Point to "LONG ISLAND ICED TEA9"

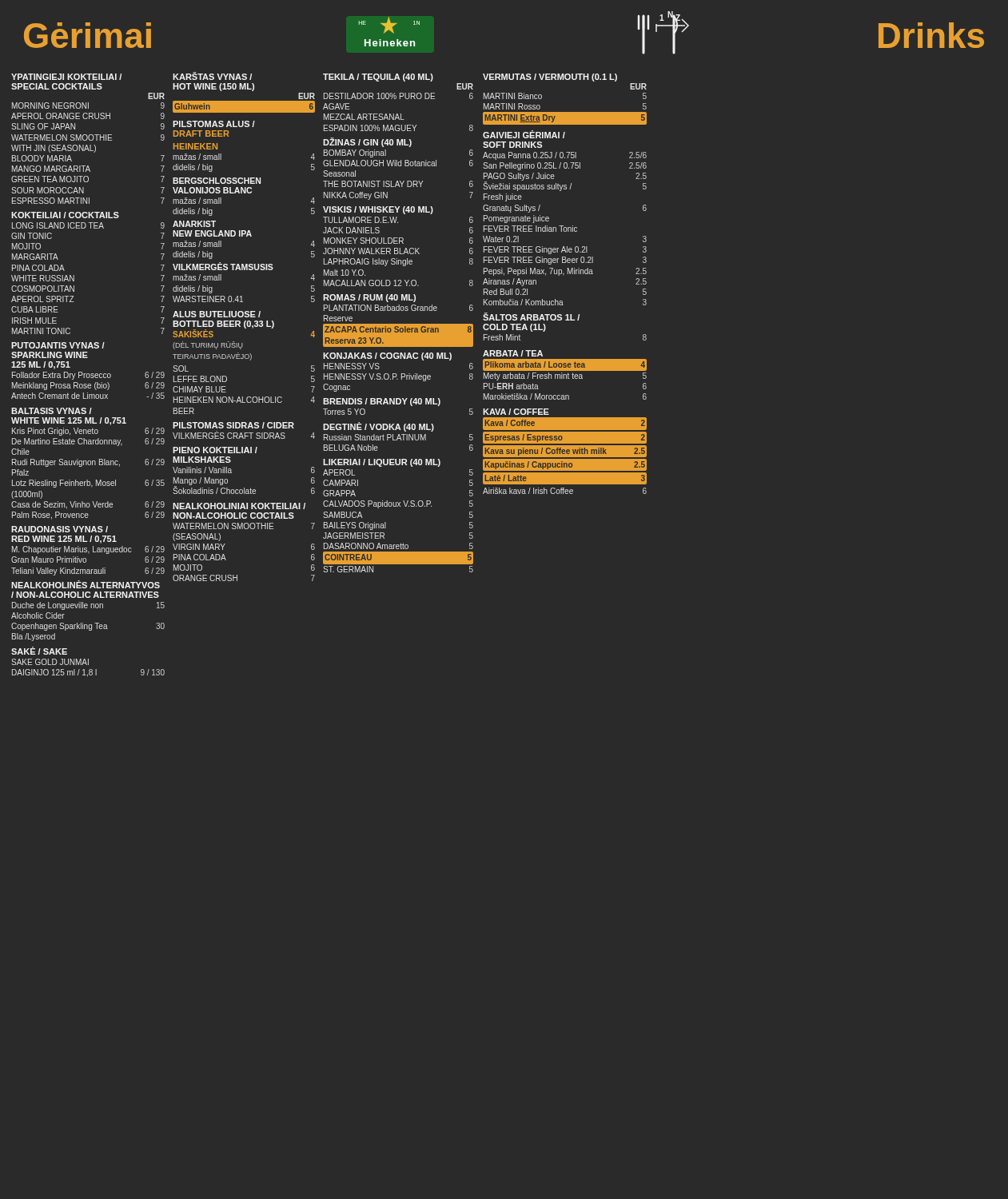[x=88, y=226]
